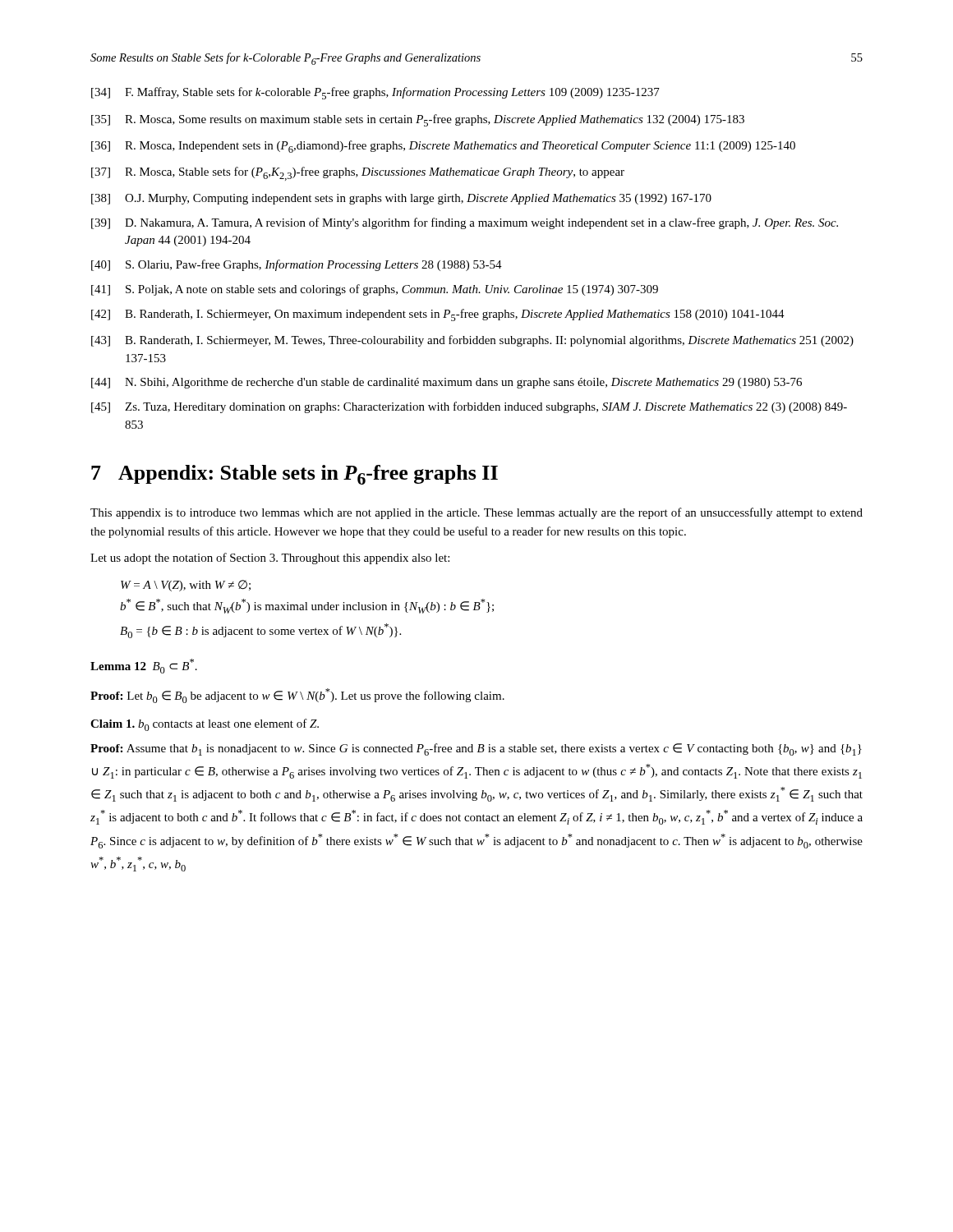Navigate to the region starting "[39] D. Nakamura,"
This screenshot has width=953, height=1232.
(476, 232)
